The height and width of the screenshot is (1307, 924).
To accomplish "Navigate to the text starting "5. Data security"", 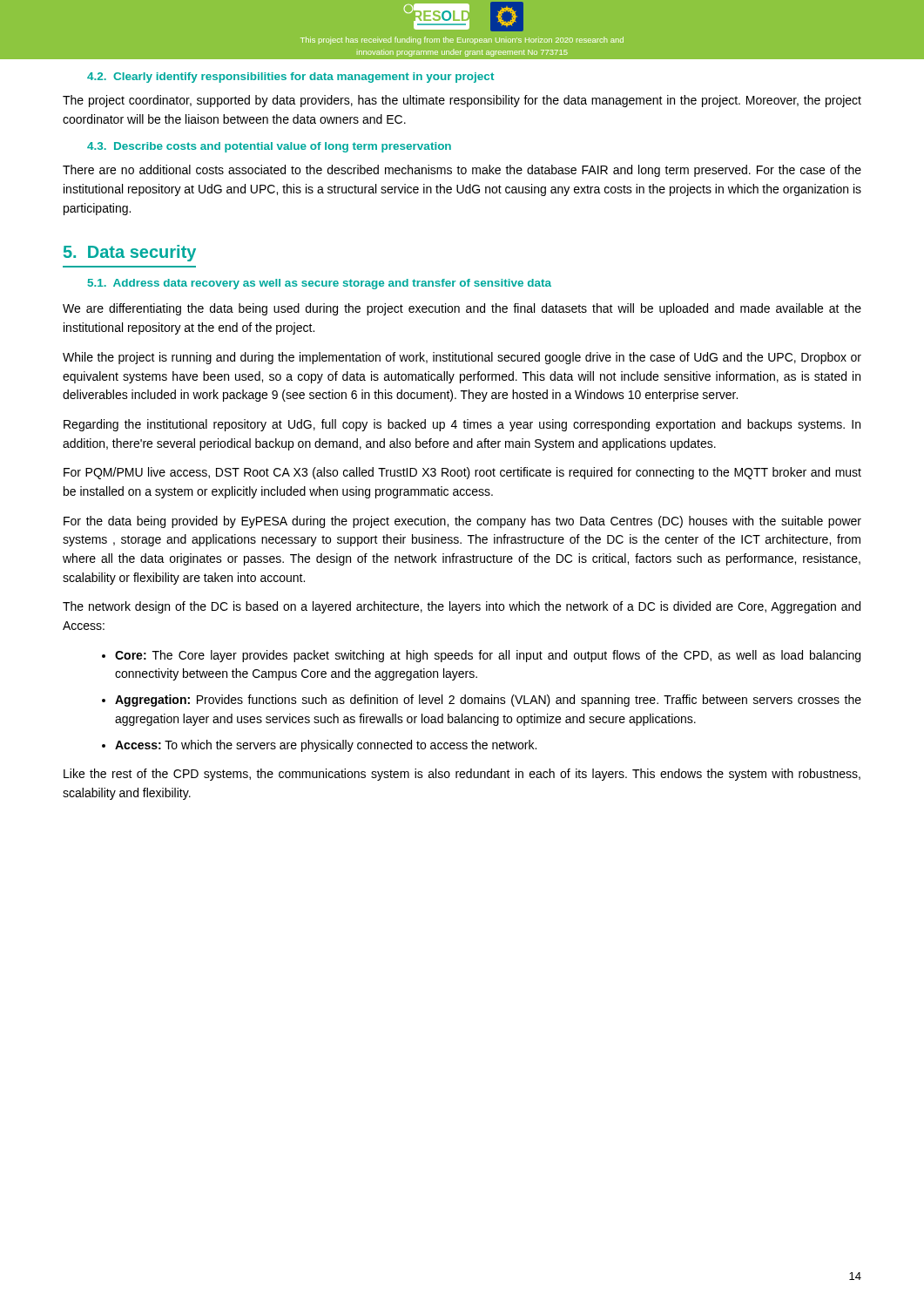I will 130,255.
